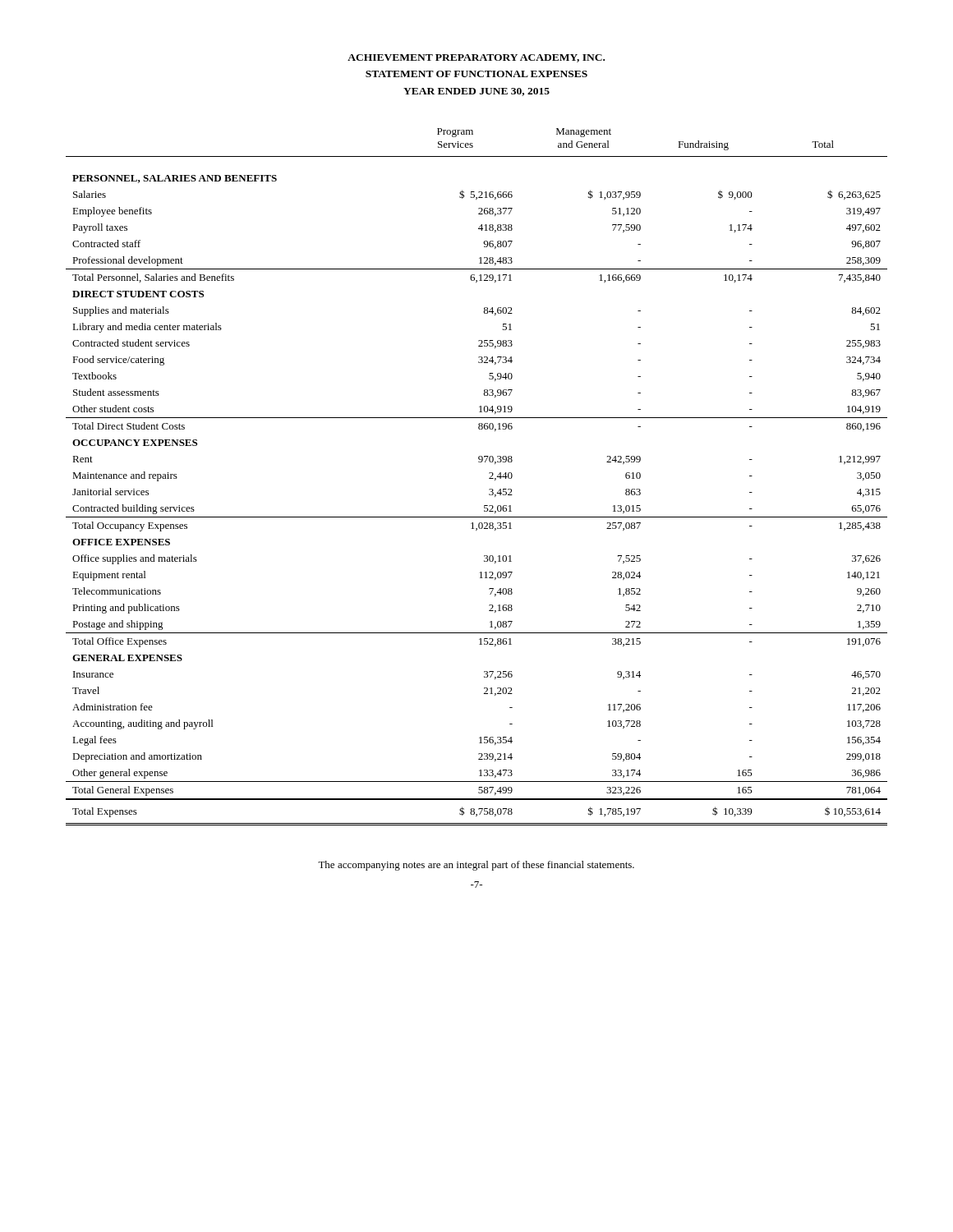Viewport: 953px width, 1232px height.
Task: Navigate to the text starting "ACHIEVEMENT PREPARATORY ACADEMY, INC. STATEMENT OF"
Action: click(476, 74)
